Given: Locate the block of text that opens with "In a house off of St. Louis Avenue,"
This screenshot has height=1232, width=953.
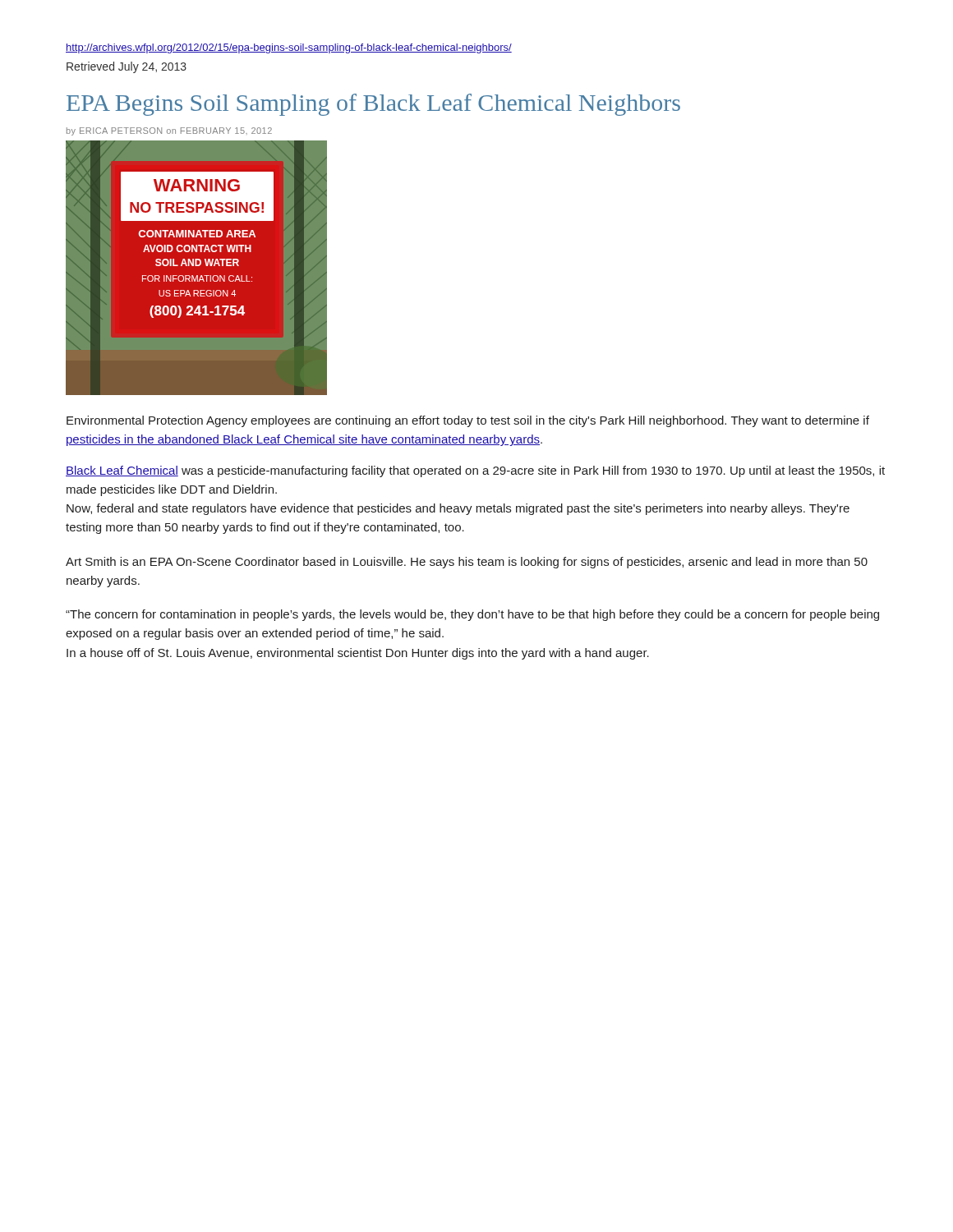Looking at the screenshot, I should point(358,652).
